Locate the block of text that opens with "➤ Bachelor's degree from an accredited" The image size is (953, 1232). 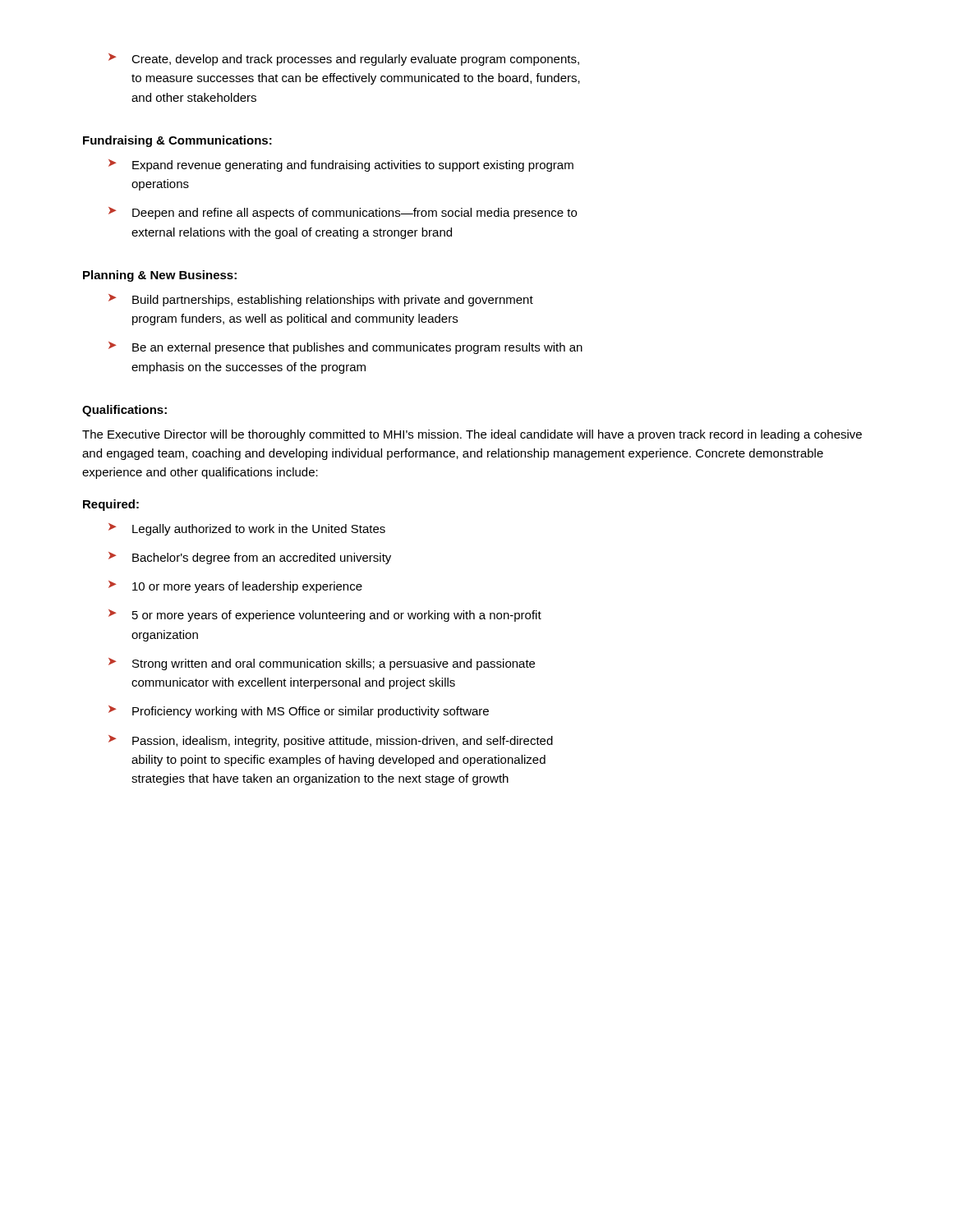(250, 558)
